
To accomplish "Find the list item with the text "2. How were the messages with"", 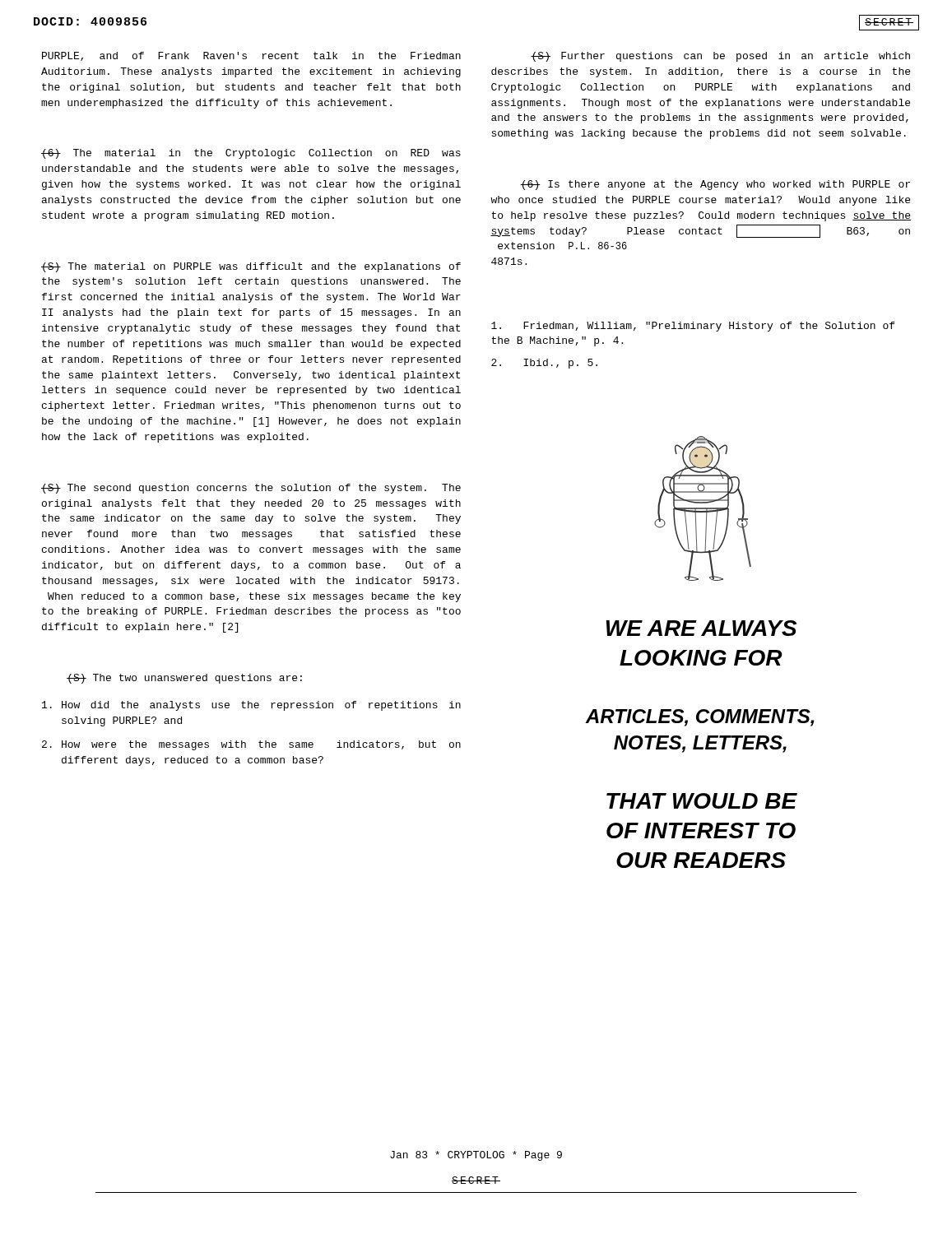I will point(251,753).
